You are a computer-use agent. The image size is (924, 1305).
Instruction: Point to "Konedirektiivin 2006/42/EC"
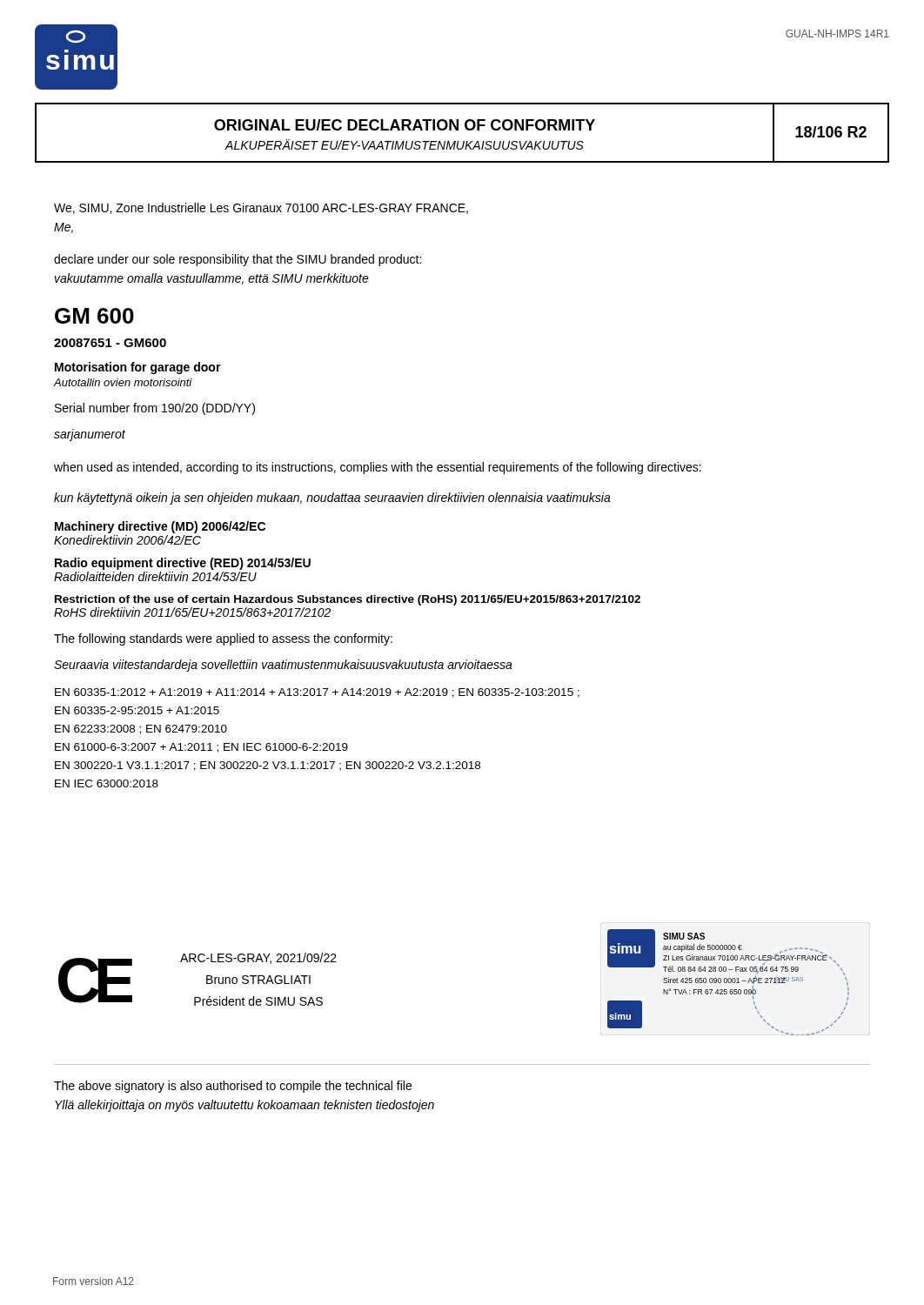tap(127, 541)
